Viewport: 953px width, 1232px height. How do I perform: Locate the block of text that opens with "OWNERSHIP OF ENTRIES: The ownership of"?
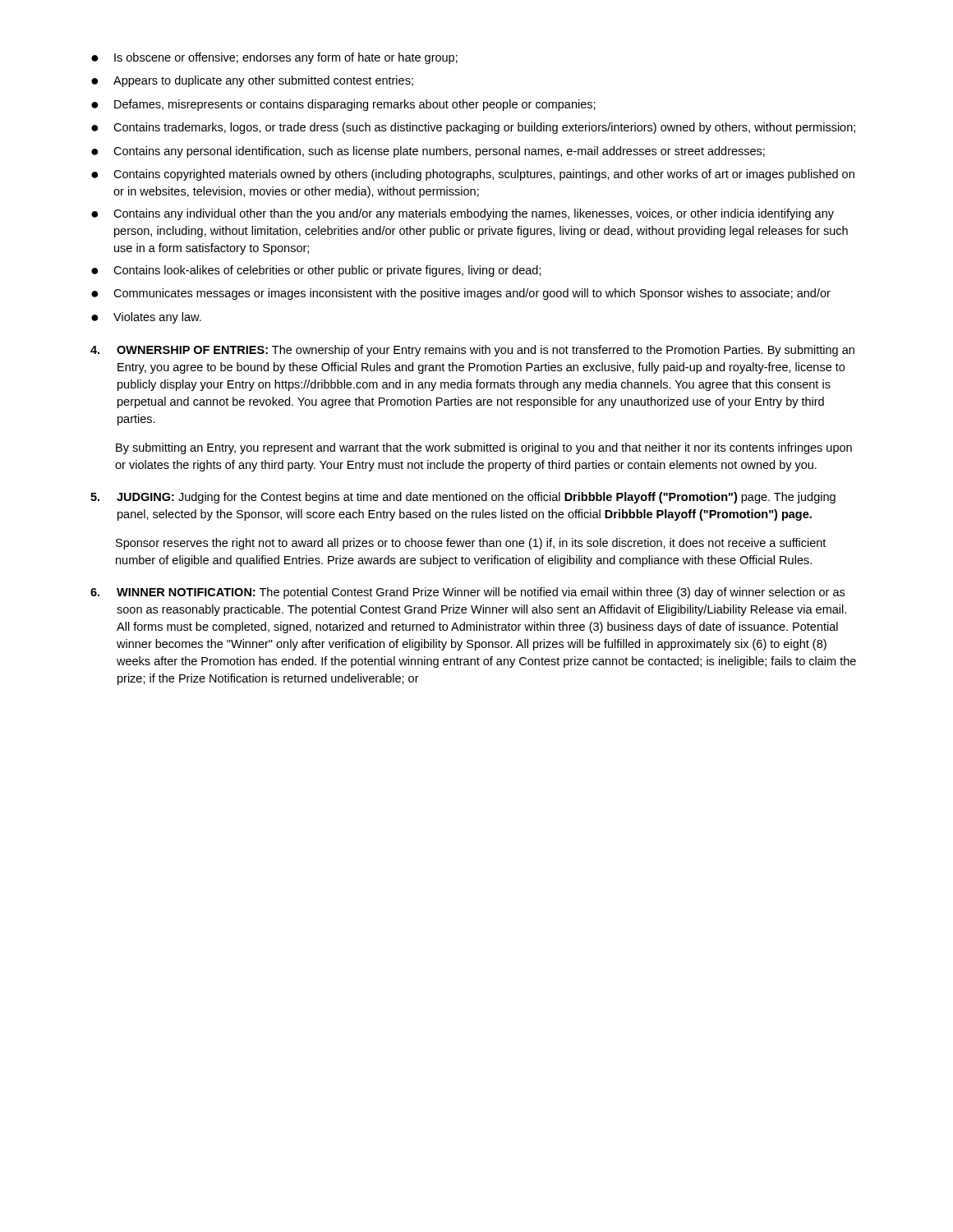(x=476, y=385)
